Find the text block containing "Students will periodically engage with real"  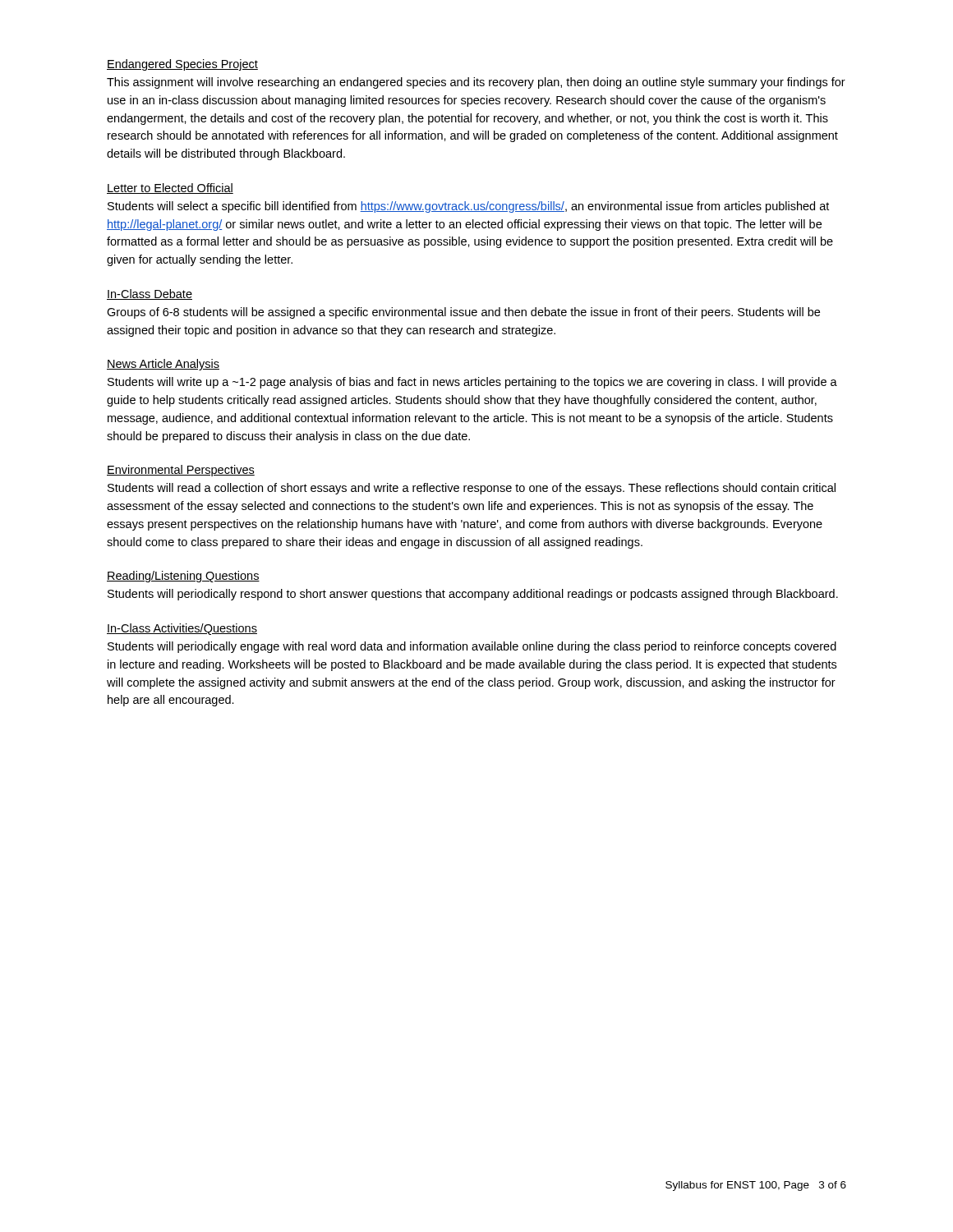(x=472, y=673)
